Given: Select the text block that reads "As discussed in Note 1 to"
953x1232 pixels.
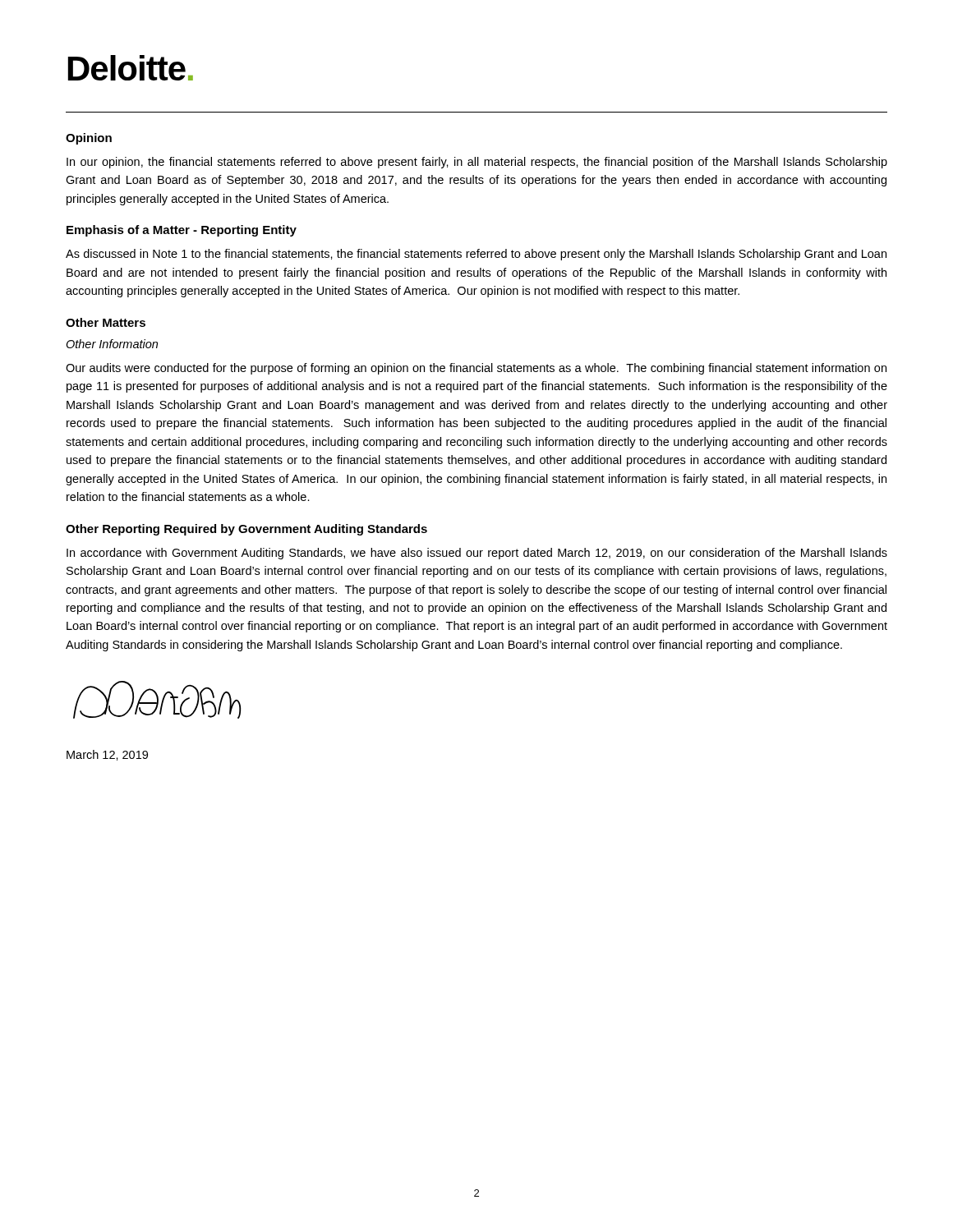Looking at the screenshot, I should [x=476, y=273].
